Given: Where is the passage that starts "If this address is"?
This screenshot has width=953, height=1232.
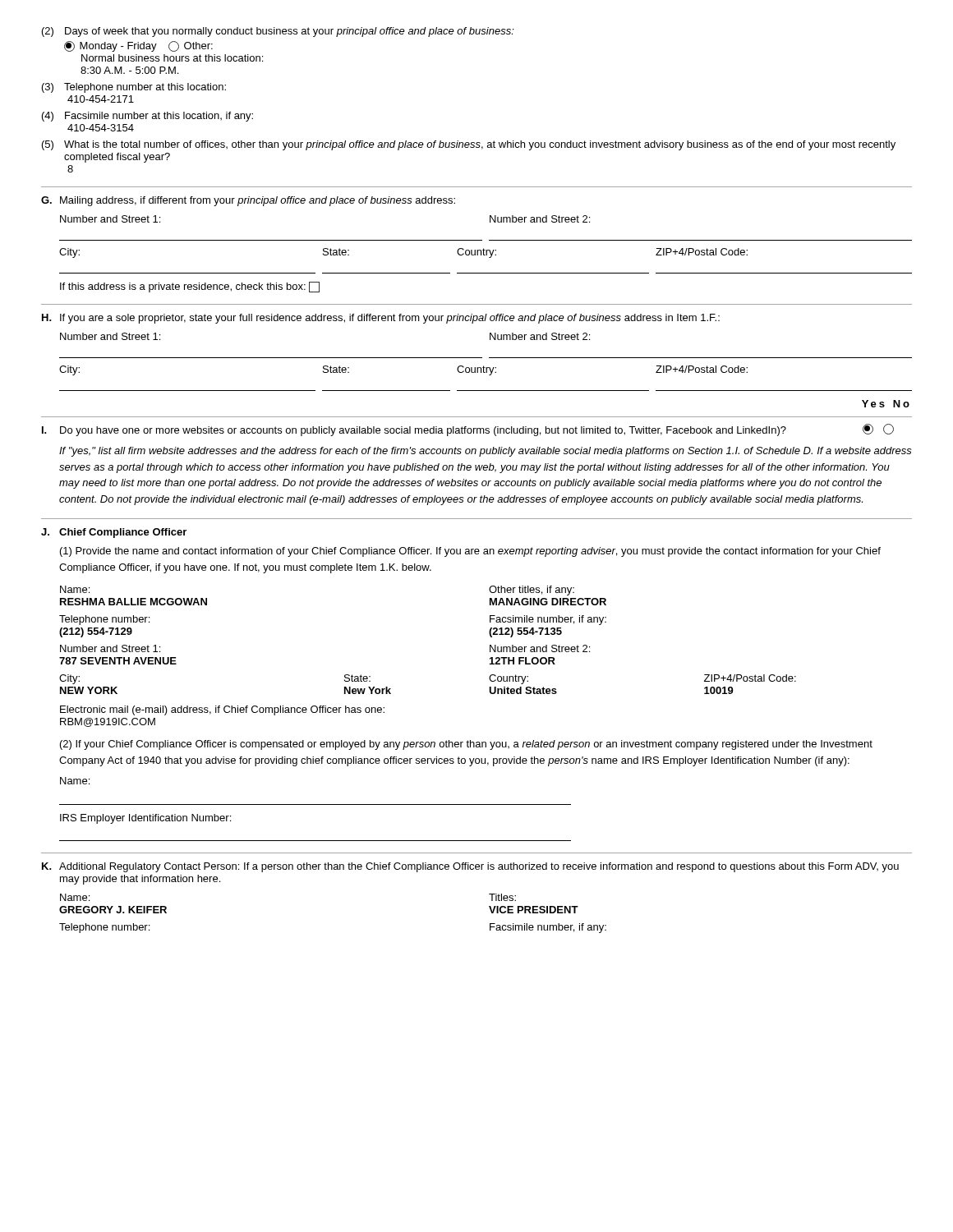Looking at the screenshot, I should (x=189, y=286).
